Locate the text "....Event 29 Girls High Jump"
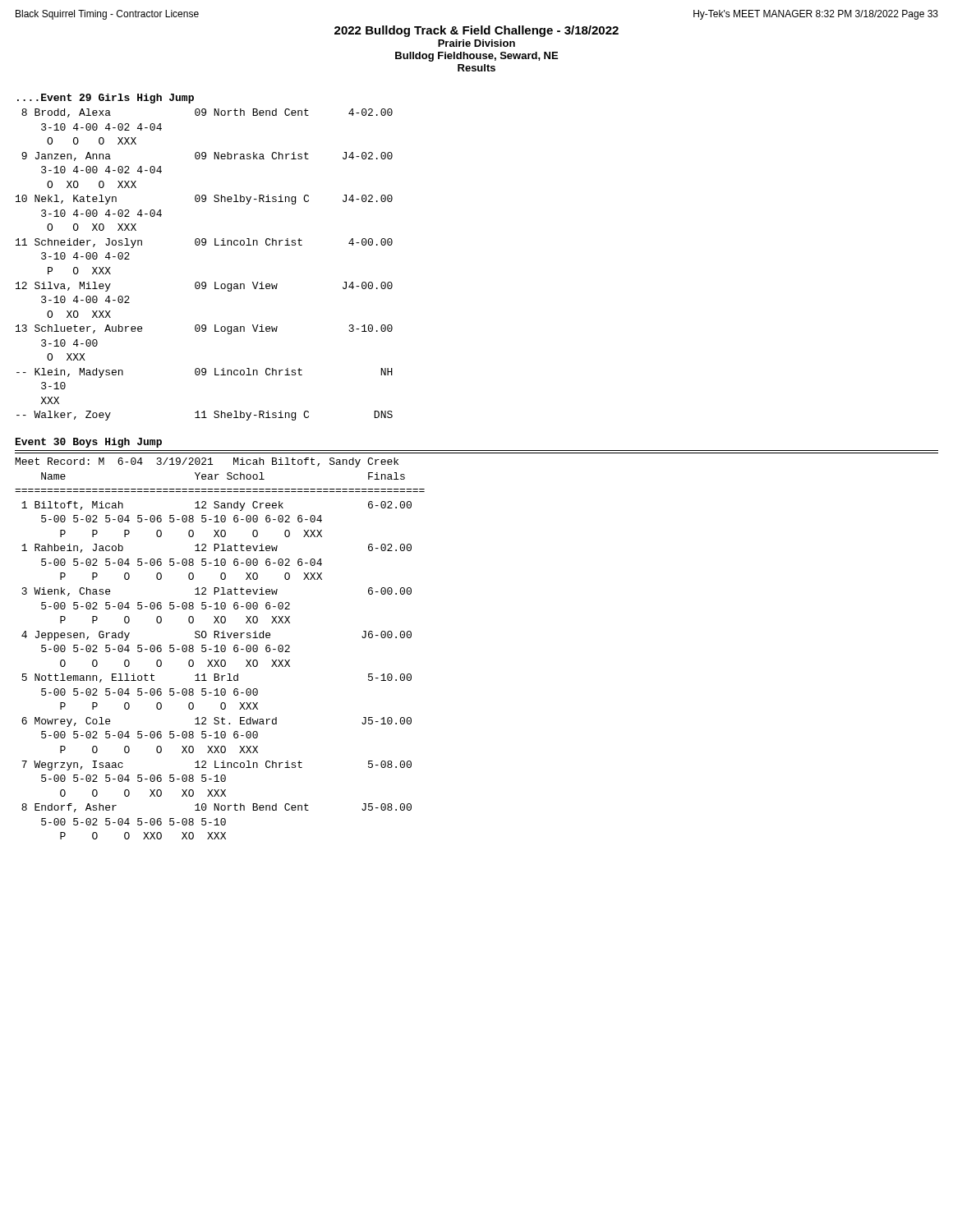The height and width of the screenshot is (1232, 953). [x=104, y=98]
